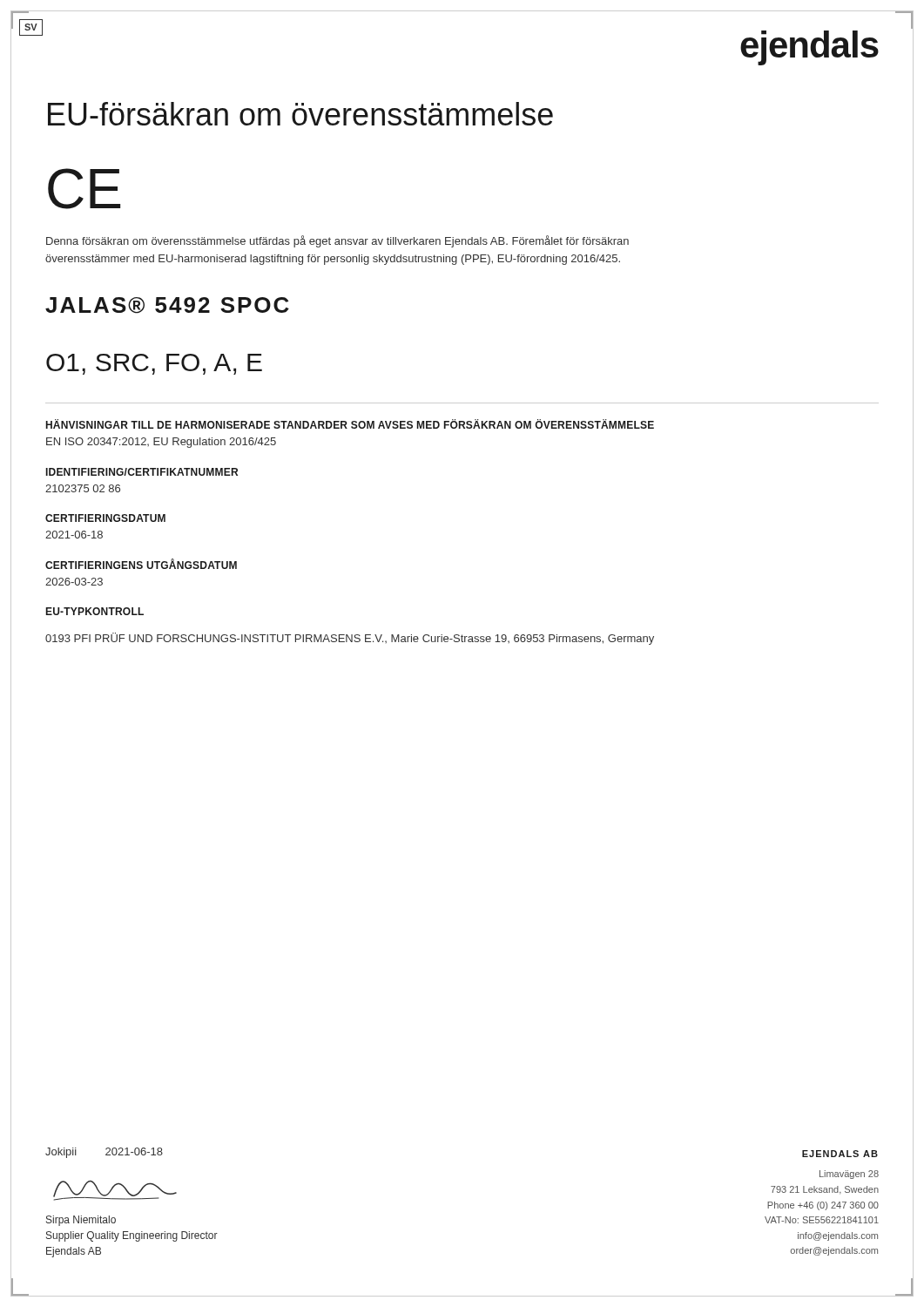Find "JALAS® 5492 SPOC" on this page

[168, 305]
